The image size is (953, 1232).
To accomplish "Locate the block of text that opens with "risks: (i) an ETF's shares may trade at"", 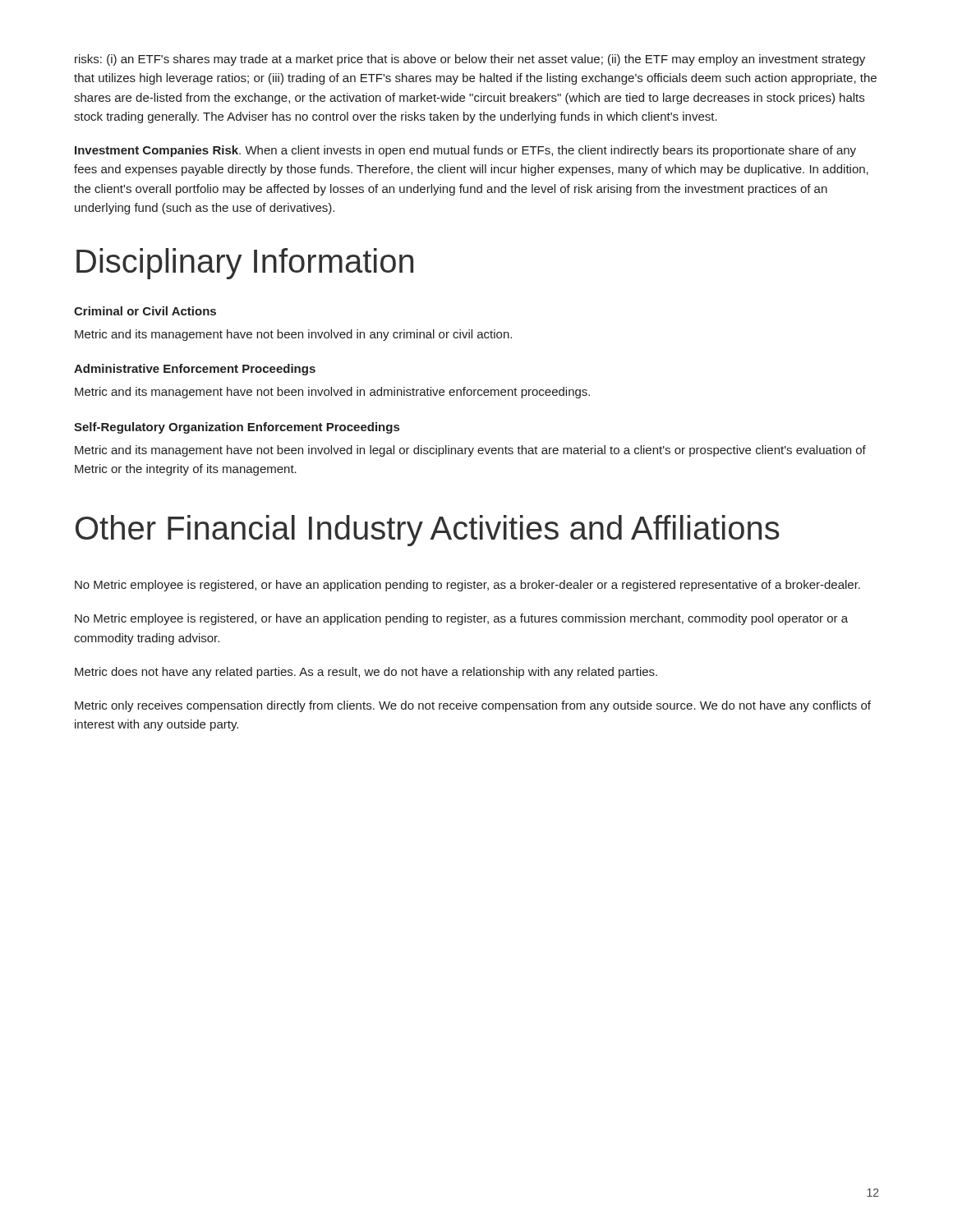I will (x=476, y=87).
